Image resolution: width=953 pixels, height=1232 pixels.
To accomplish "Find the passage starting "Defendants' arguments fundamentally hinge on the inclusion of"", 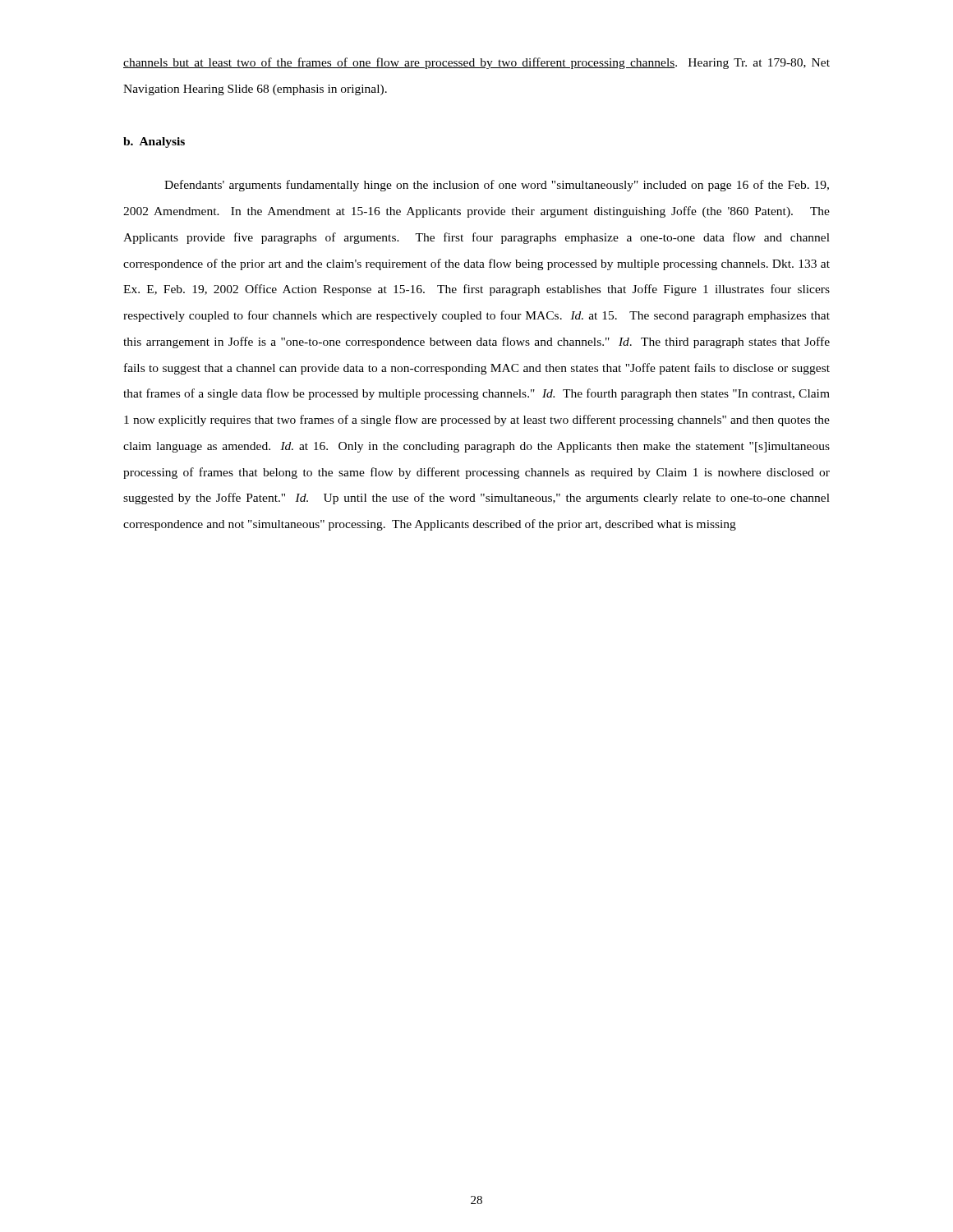I will click(476, 354).
